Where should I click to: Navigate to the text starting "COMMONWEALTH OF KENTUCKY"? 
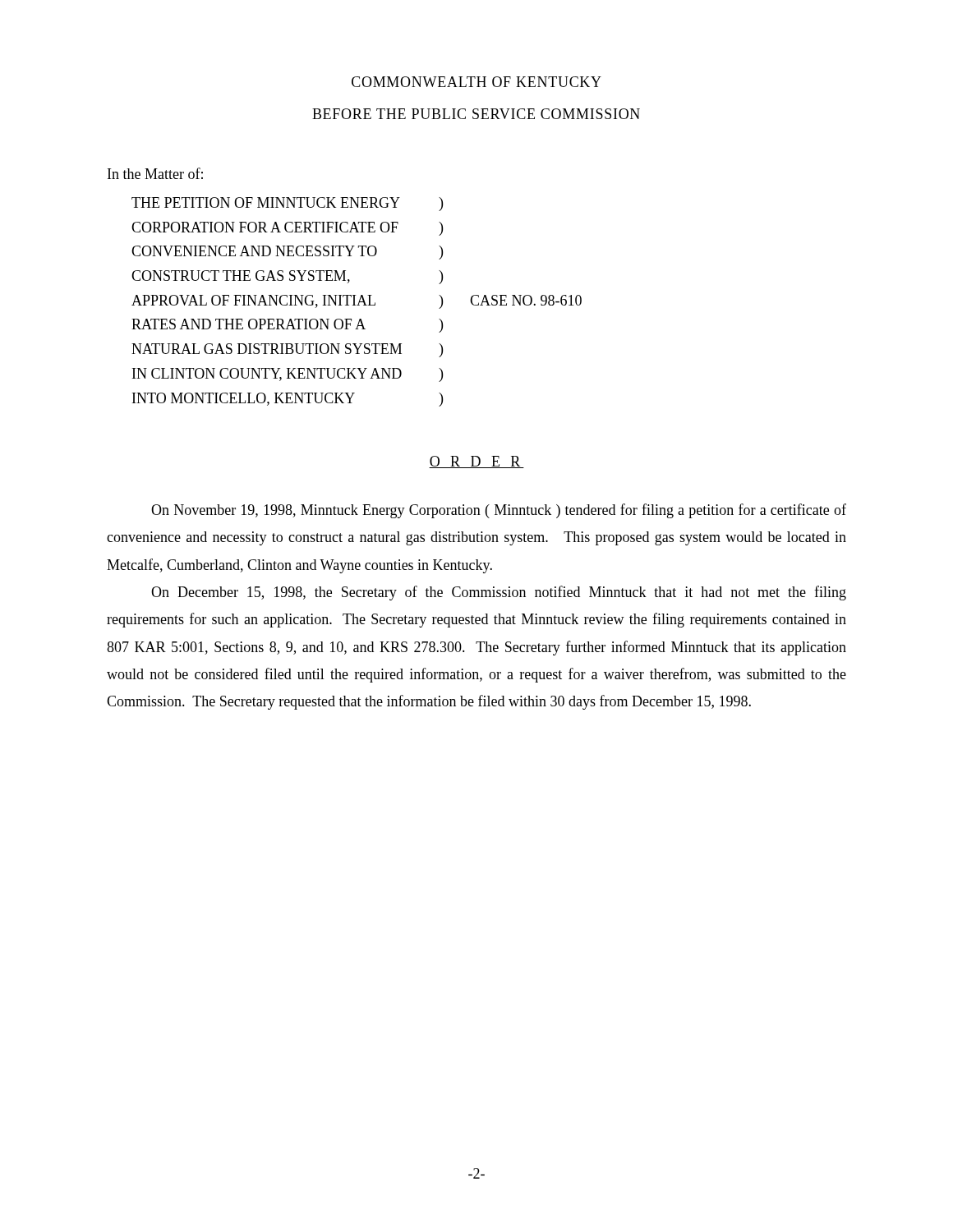click(476, 82)
